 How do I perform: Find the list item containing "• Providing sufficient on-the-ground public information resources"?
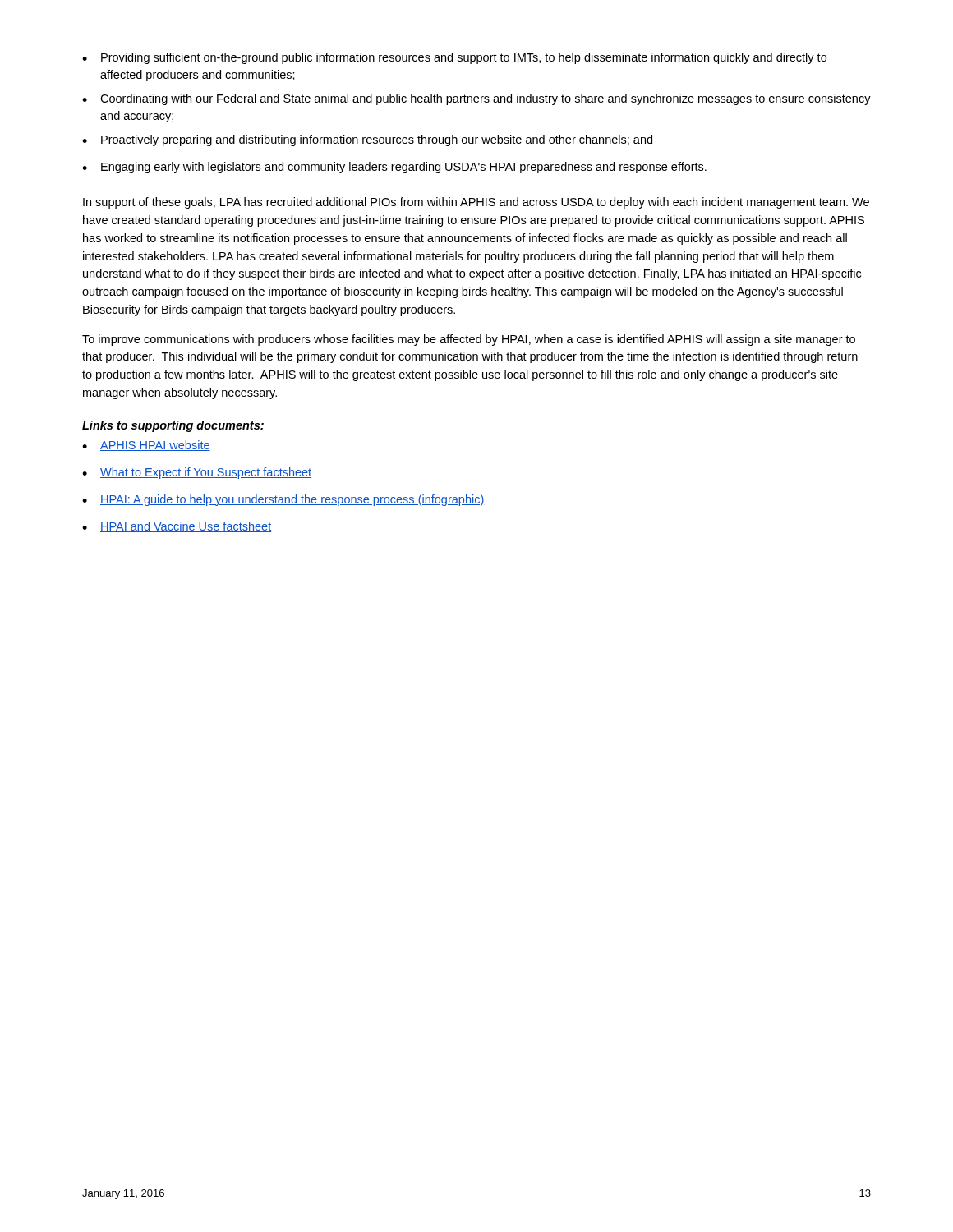476,67
